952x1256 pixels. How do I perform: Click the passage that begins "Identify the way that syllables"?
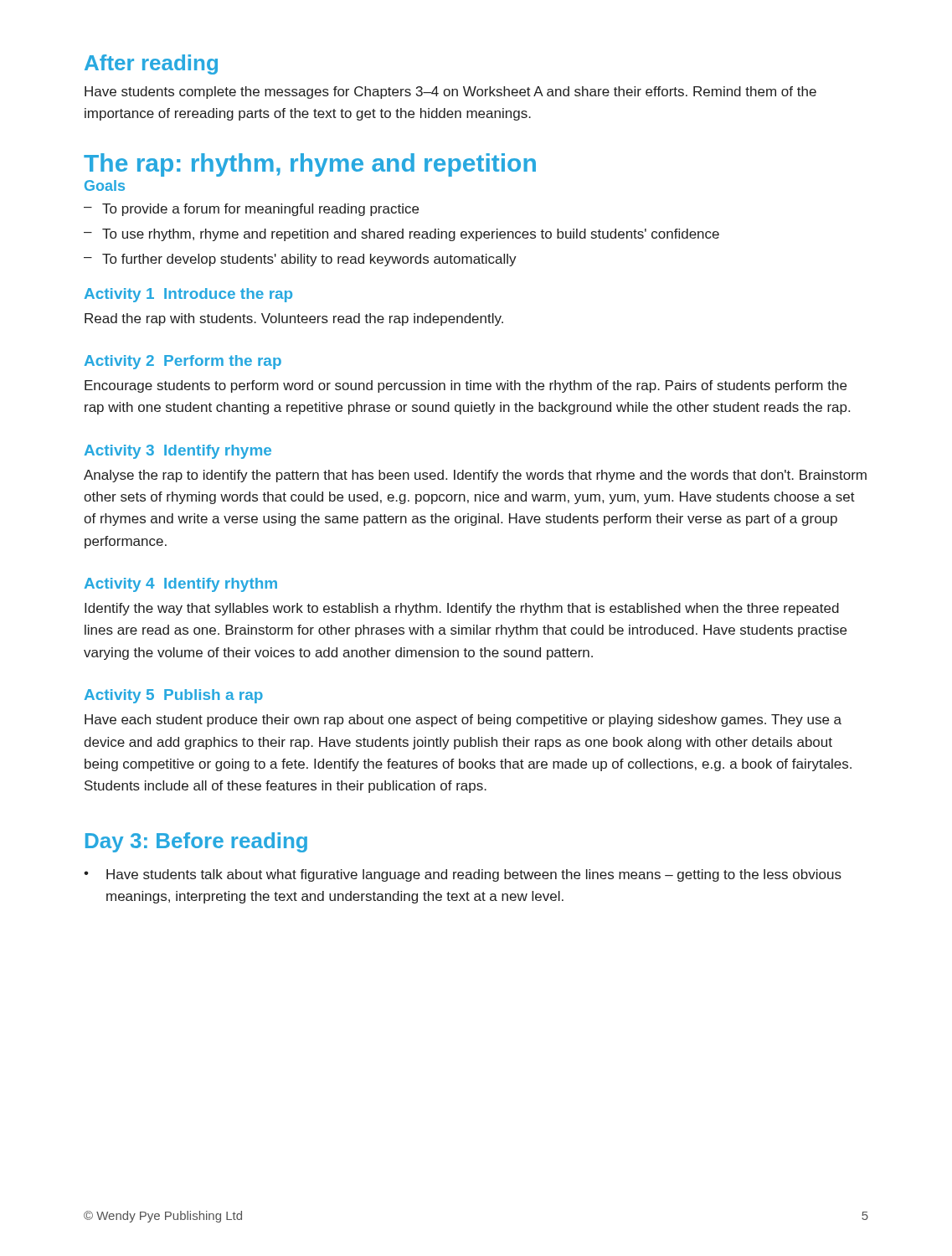coord(476,631)
